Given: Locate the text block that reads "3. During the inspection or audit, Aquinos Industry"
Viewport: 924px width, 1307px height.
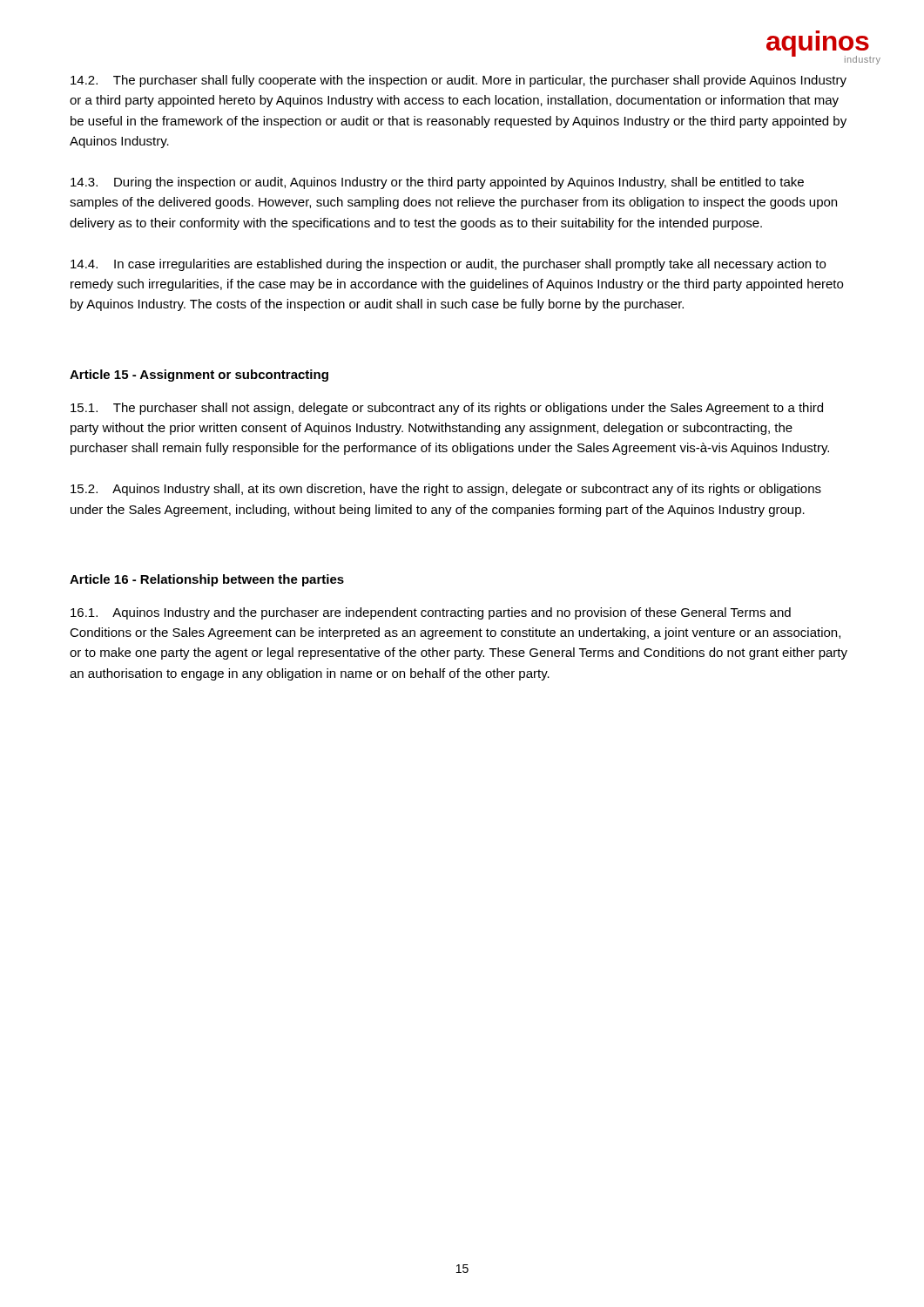Looking at the screenshot, I should (x=454, y=202).
